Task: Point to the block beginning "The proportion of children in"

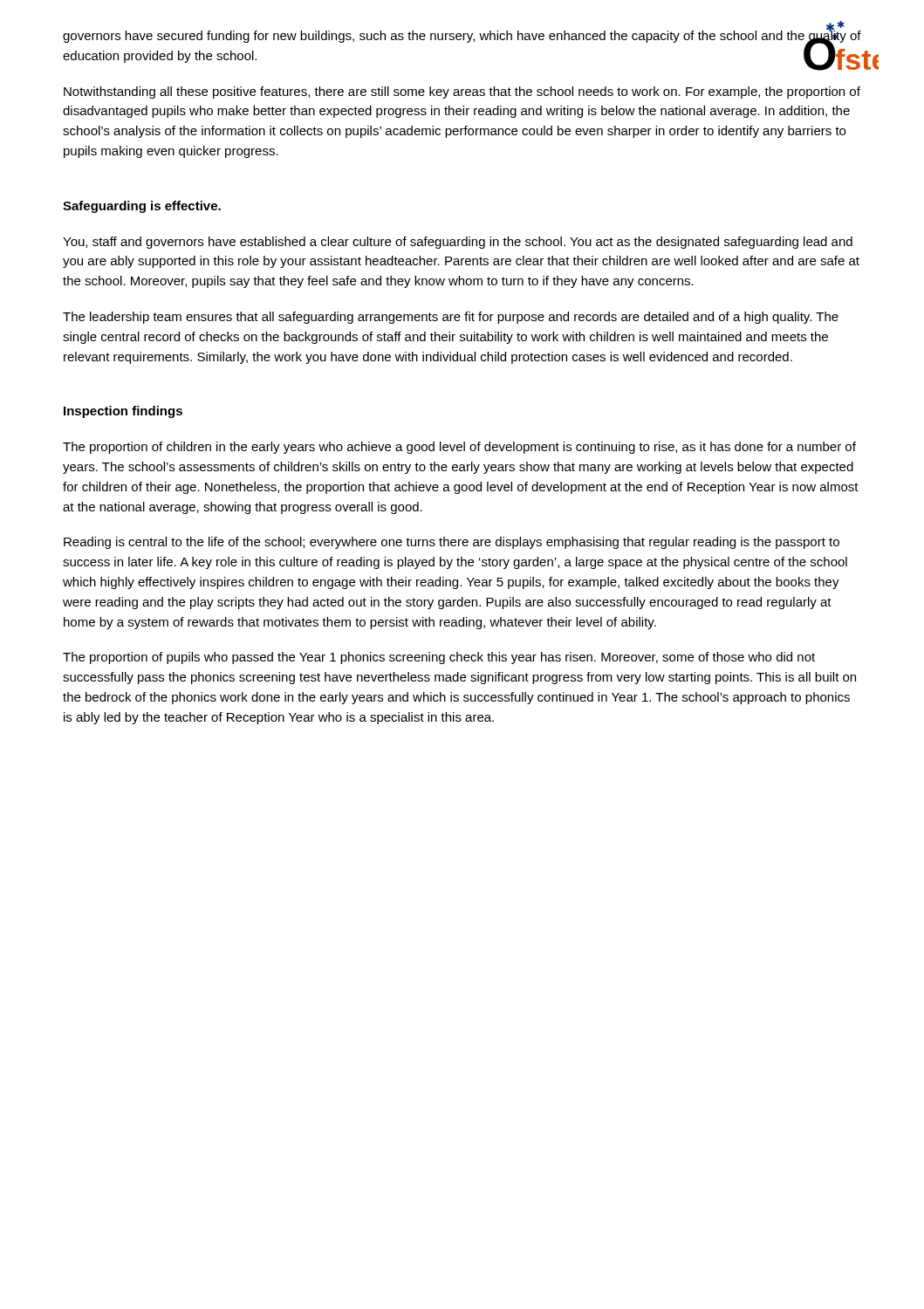Action: tap(460, 476)
